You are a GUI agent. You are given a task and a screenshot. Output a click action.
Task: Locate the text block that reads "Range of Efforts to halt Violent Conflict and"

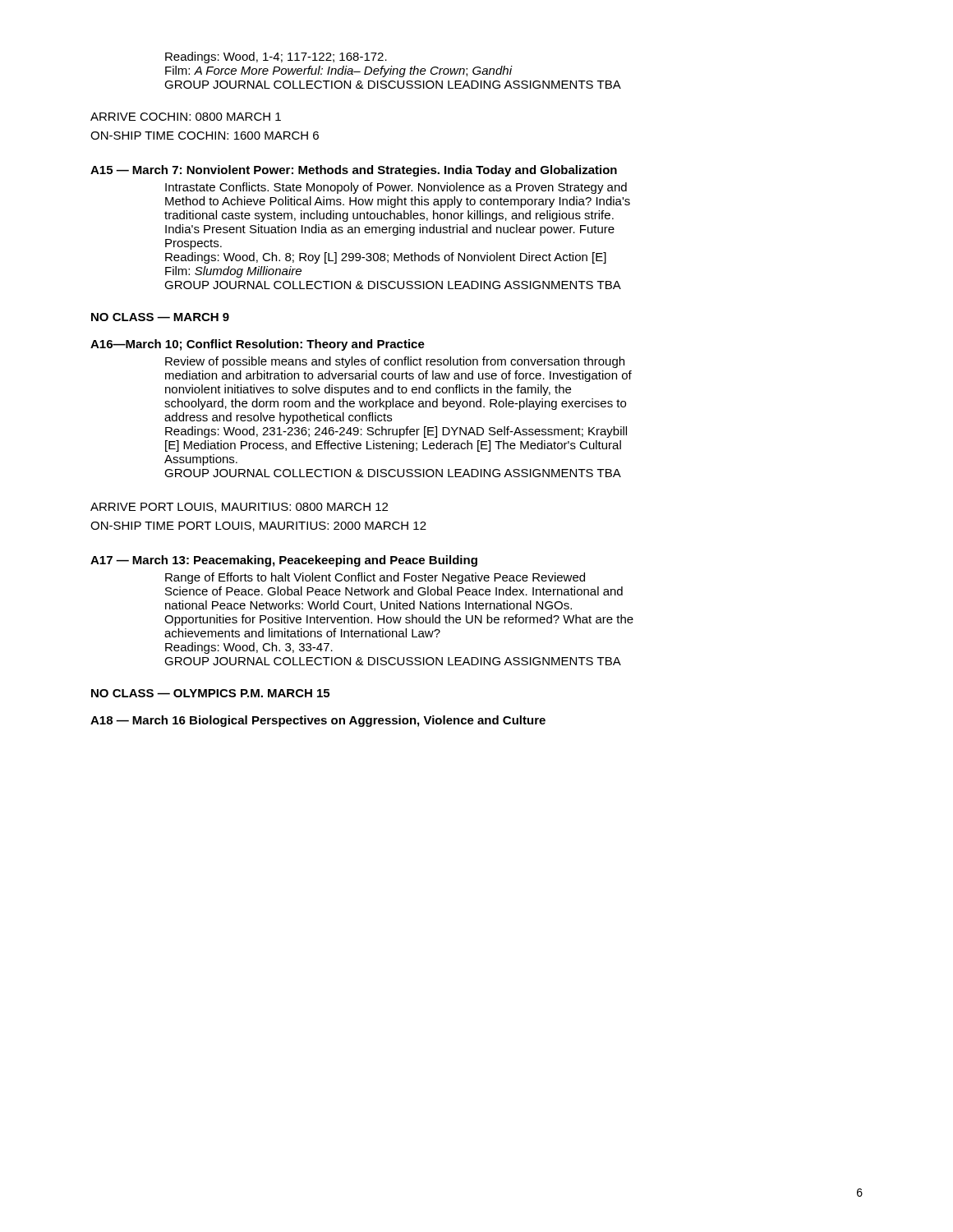(497, 619)
